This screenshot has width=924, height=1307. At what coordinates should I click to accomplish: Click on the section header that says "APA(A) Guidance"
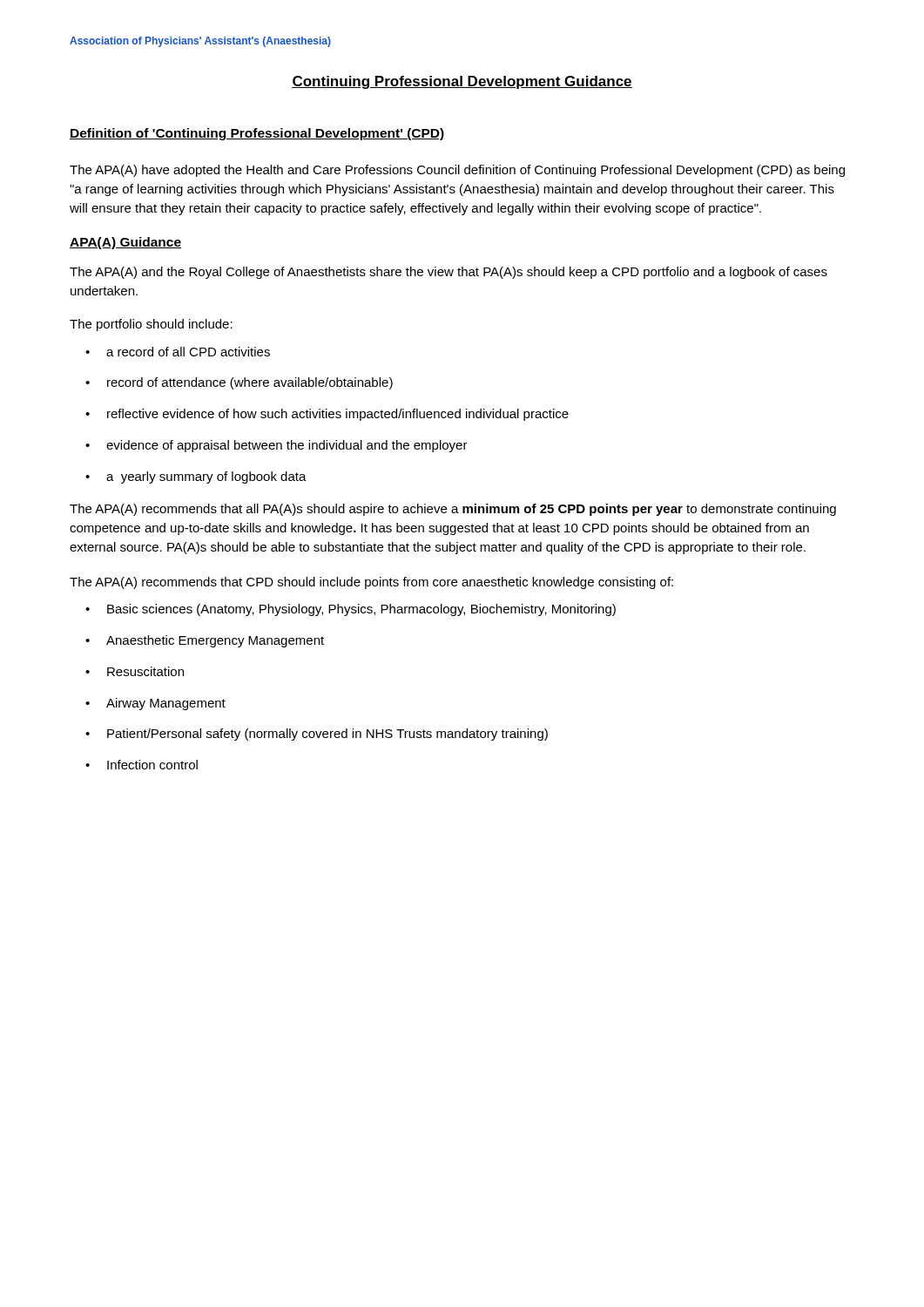[125, 242]
